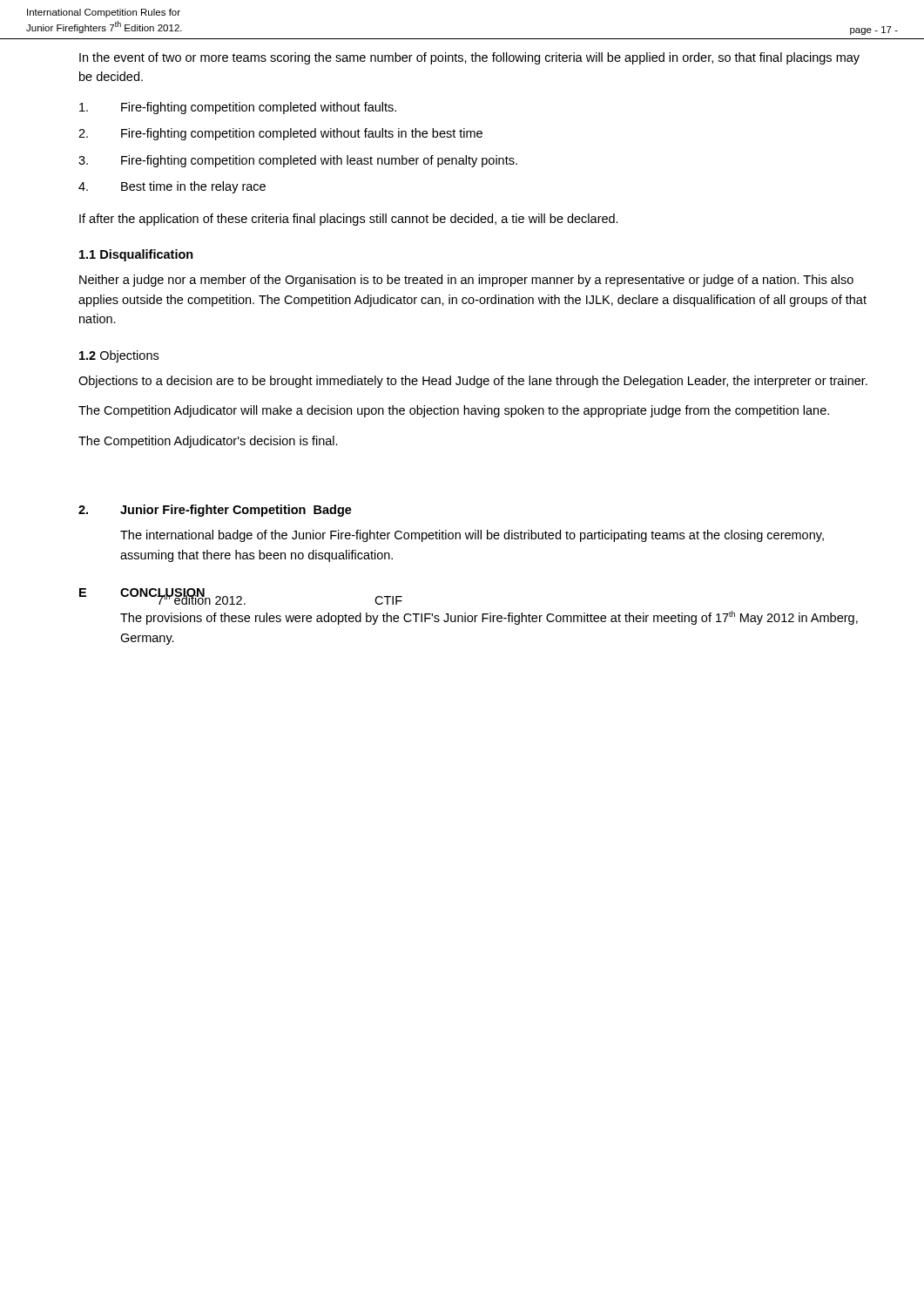Select the text block containing "Neither a judge nor a"
The height and width of the screenshot is (1307, 924).
click(472, 300)
